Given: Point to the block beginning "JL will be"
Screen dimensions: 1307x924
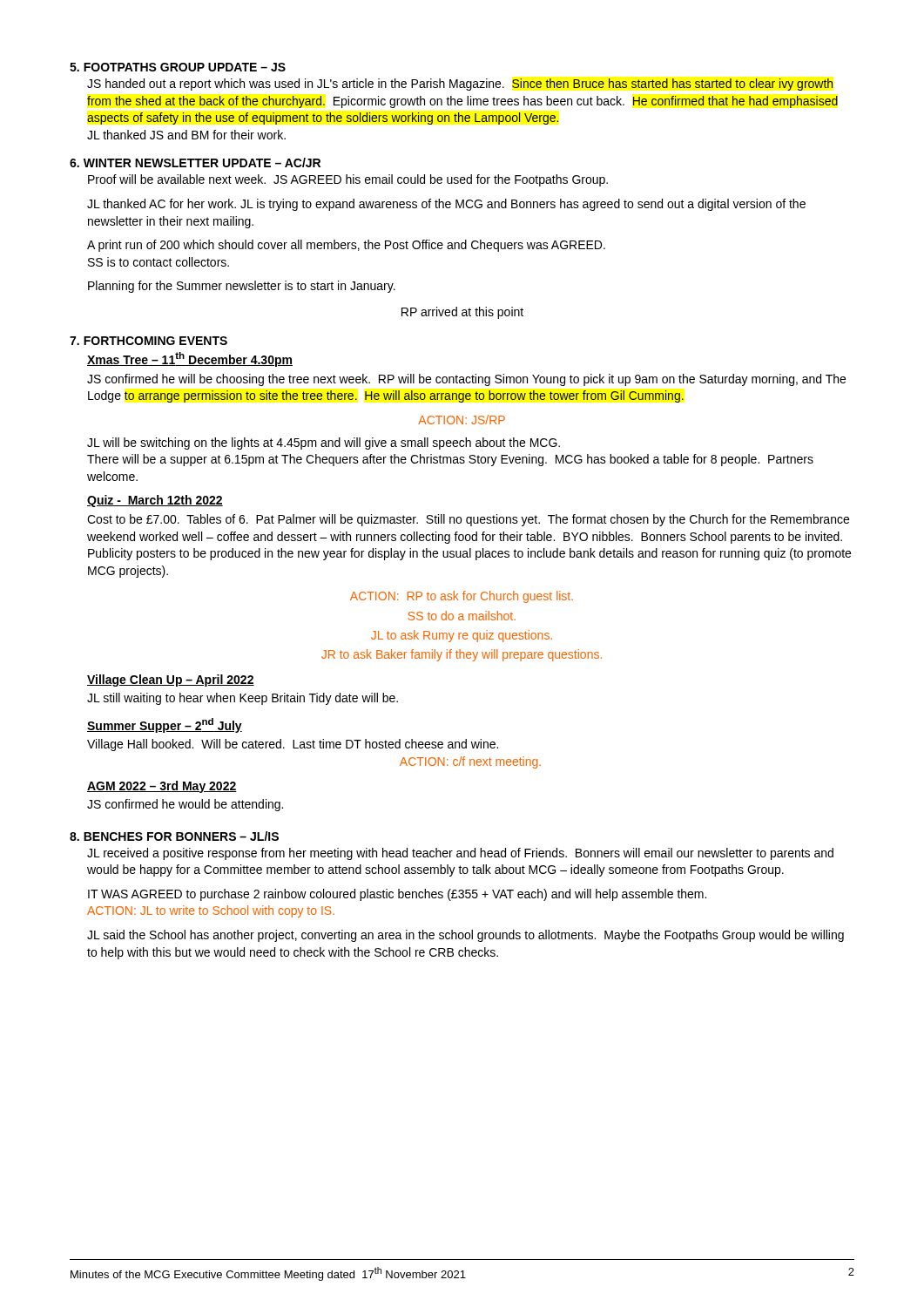Looking at the screenshot, I should [450, 459].
